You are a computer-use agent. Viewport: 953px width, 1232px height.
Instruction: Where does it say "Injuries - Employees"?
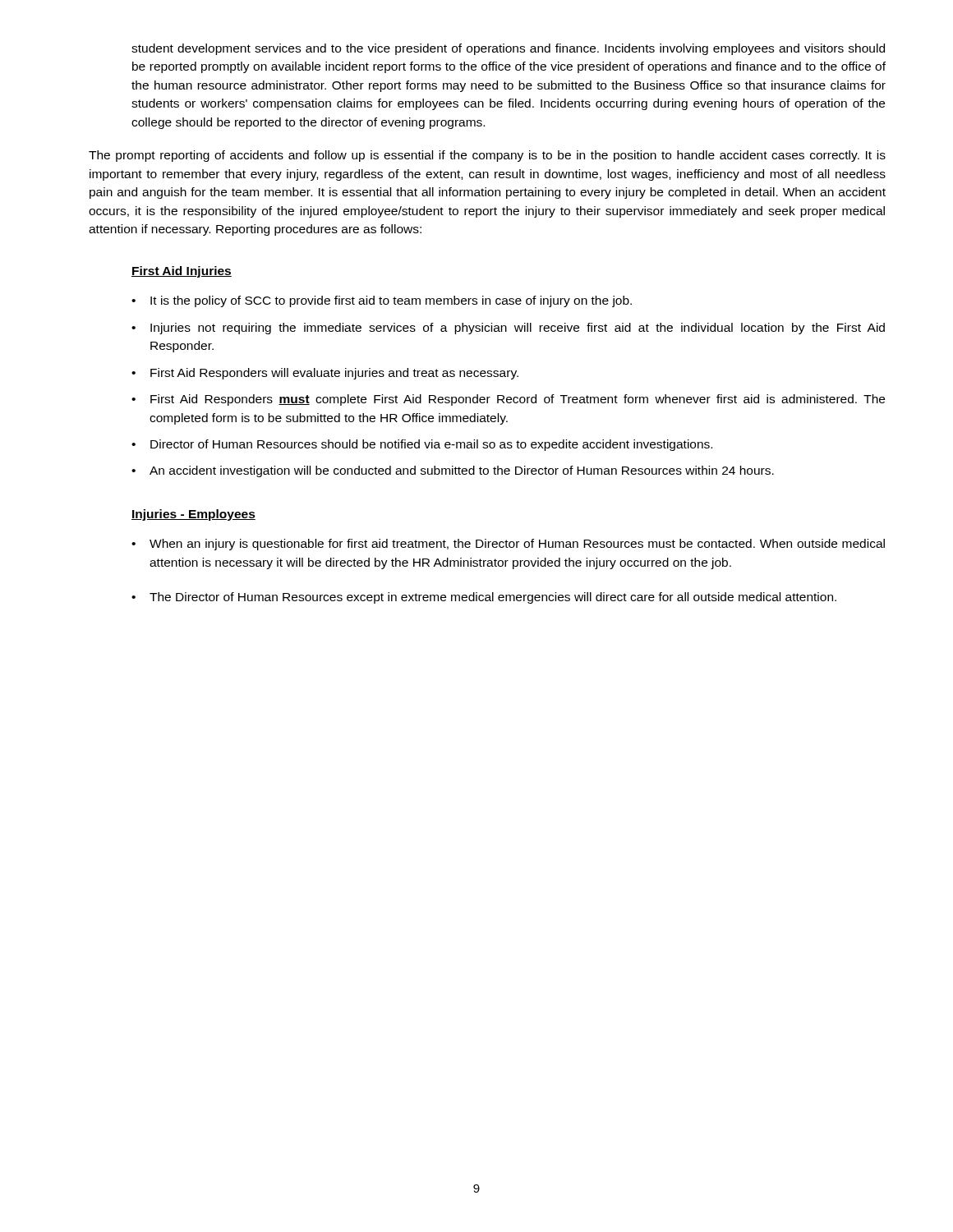point(193,514)
